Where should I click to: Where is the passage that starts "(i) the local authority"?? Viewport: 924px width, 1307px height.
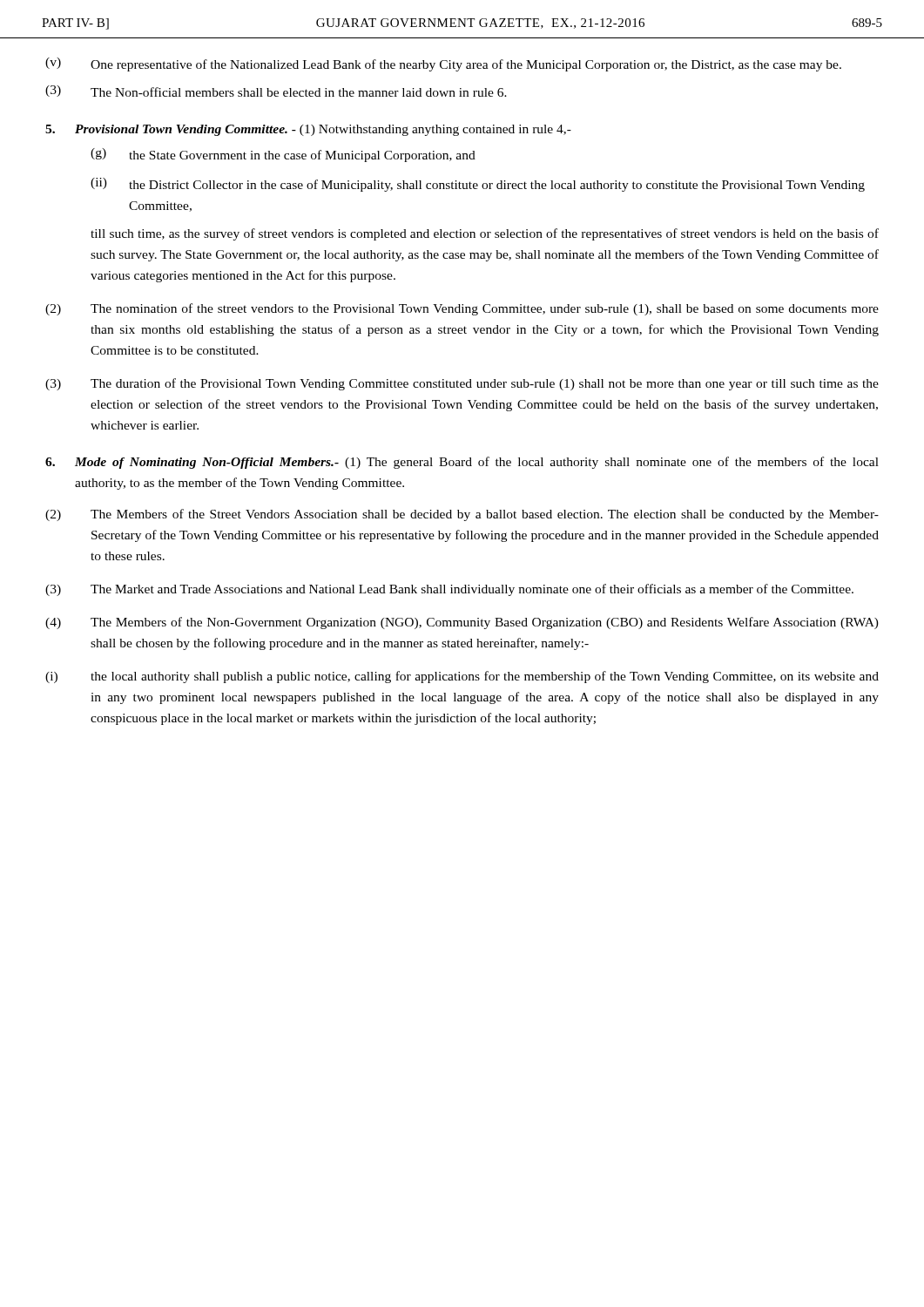pyautogui.click(x=462, y=697)
